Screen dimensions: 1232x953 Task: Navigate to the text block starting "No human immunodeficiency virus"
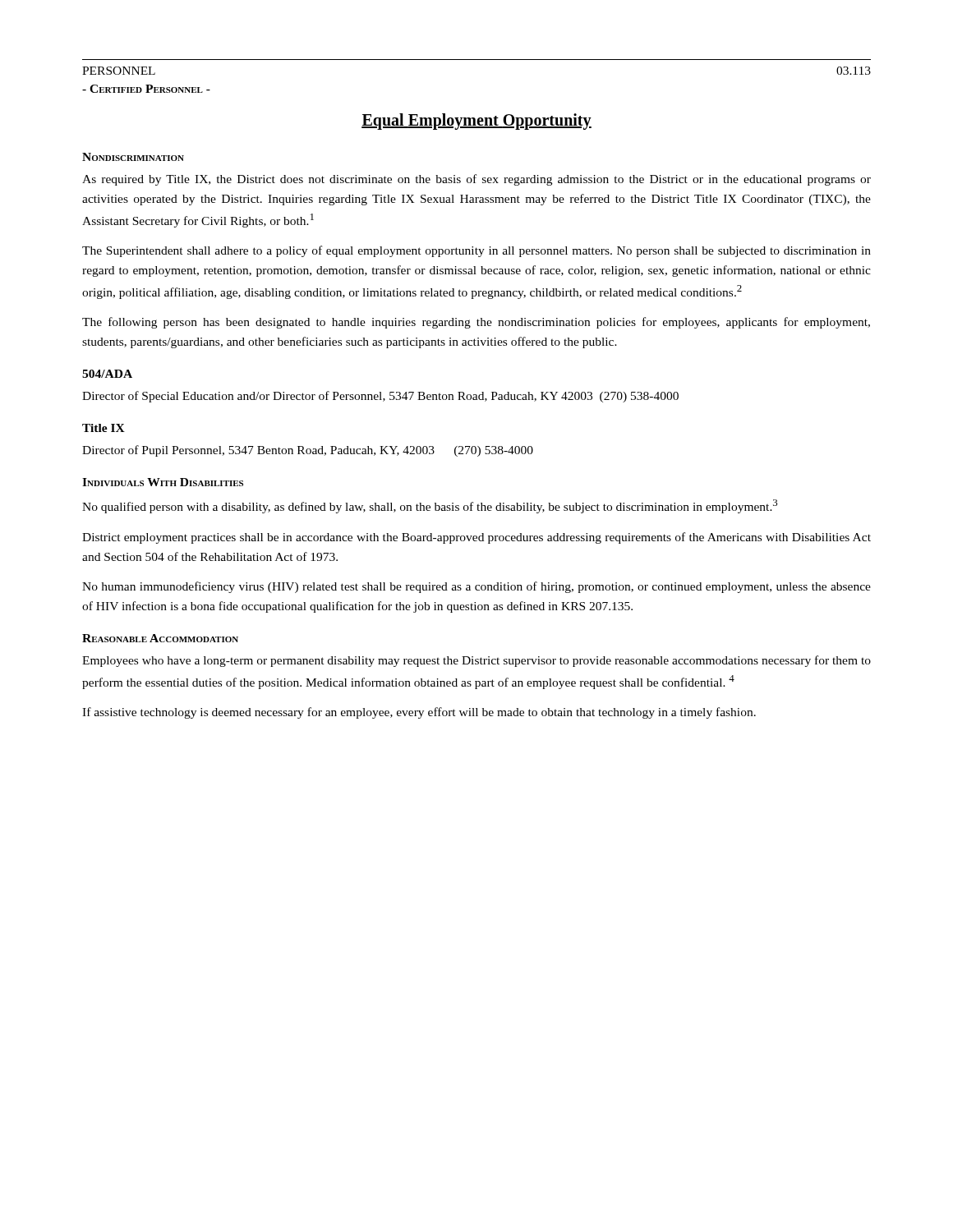tap(476, 596)
